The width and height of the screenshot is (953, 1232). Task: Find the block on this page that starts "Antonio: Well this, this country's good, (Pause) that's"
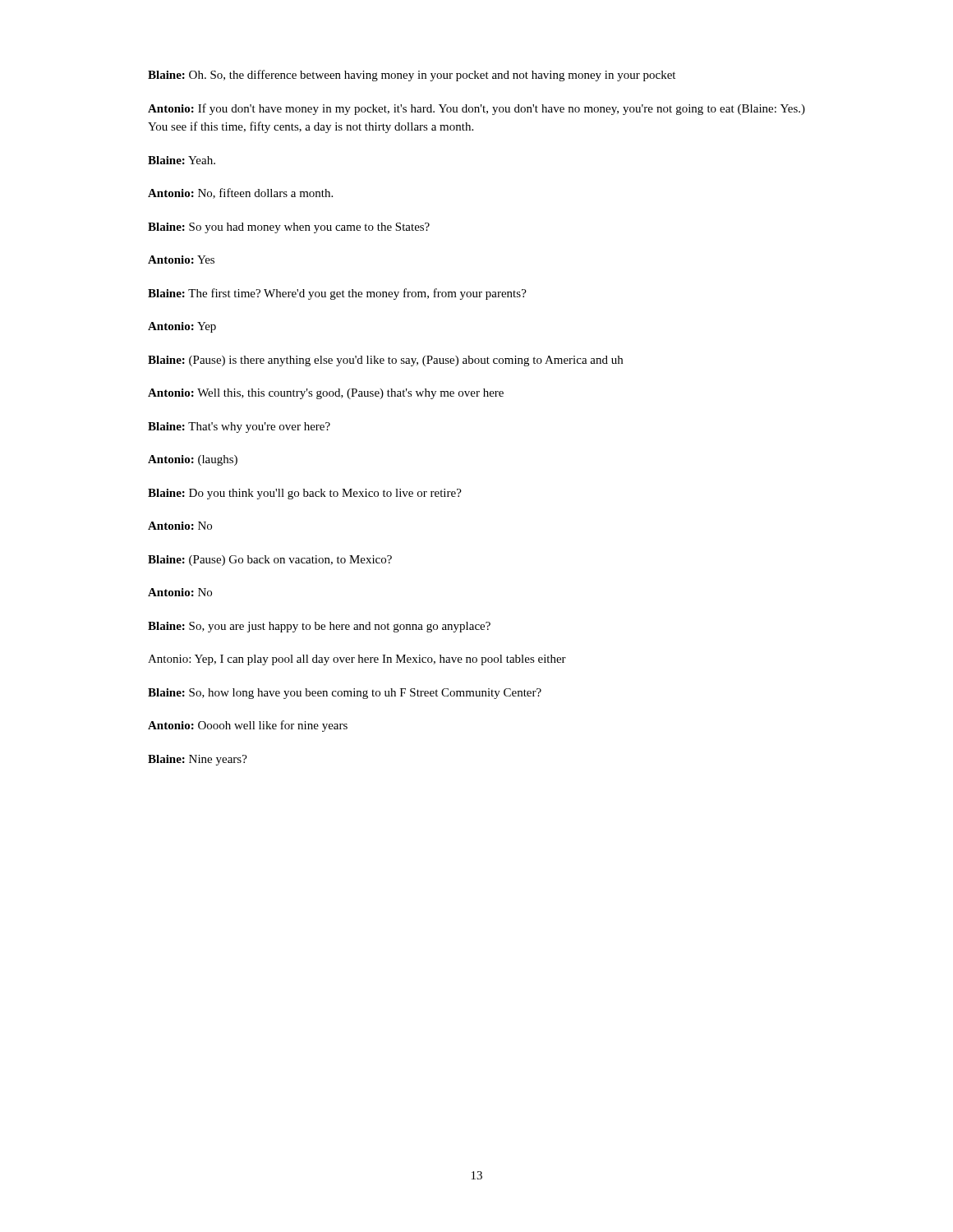click(326, 393)
